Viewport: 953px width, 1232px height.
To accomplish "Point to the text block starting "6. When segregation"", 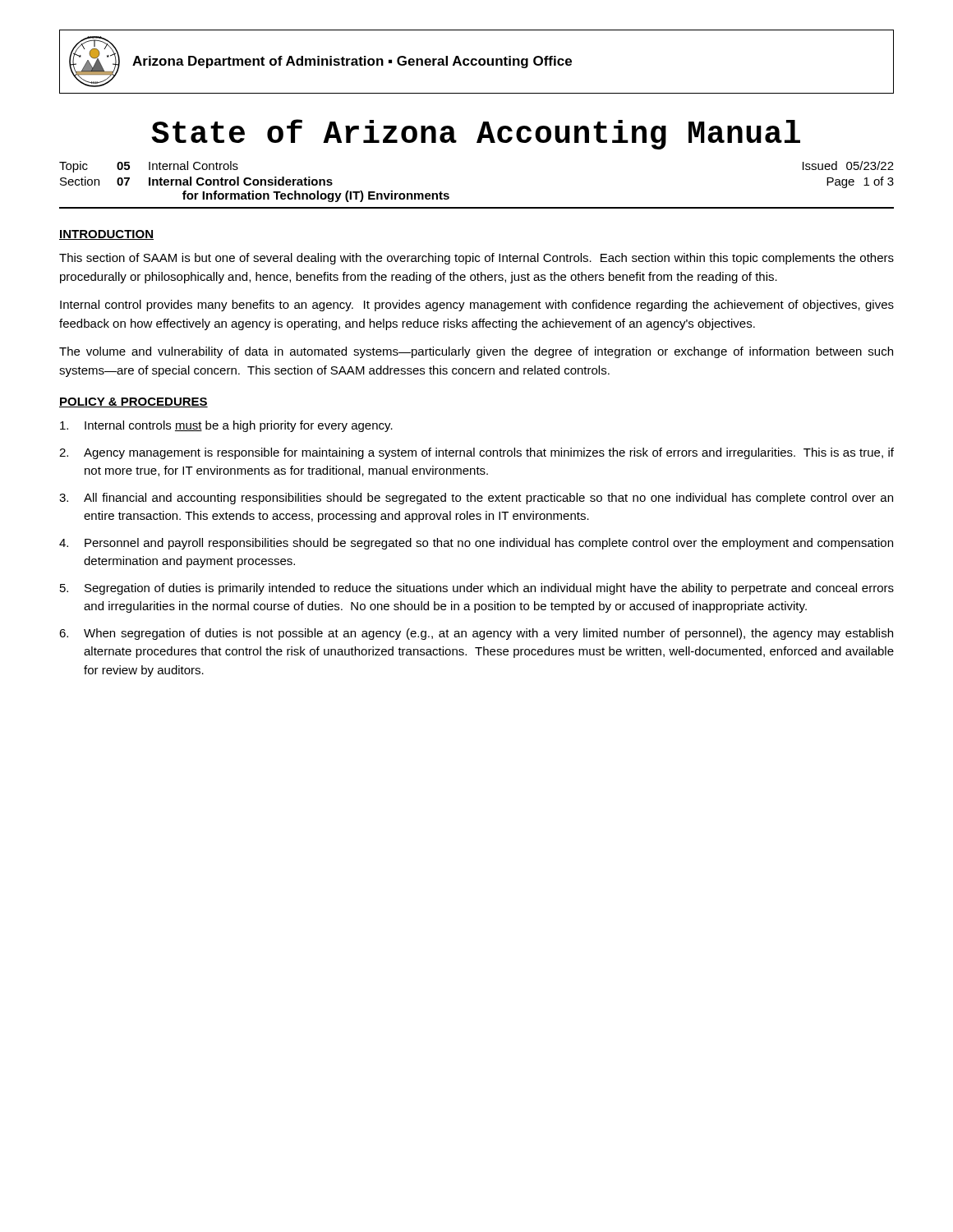I will (476, 651).
